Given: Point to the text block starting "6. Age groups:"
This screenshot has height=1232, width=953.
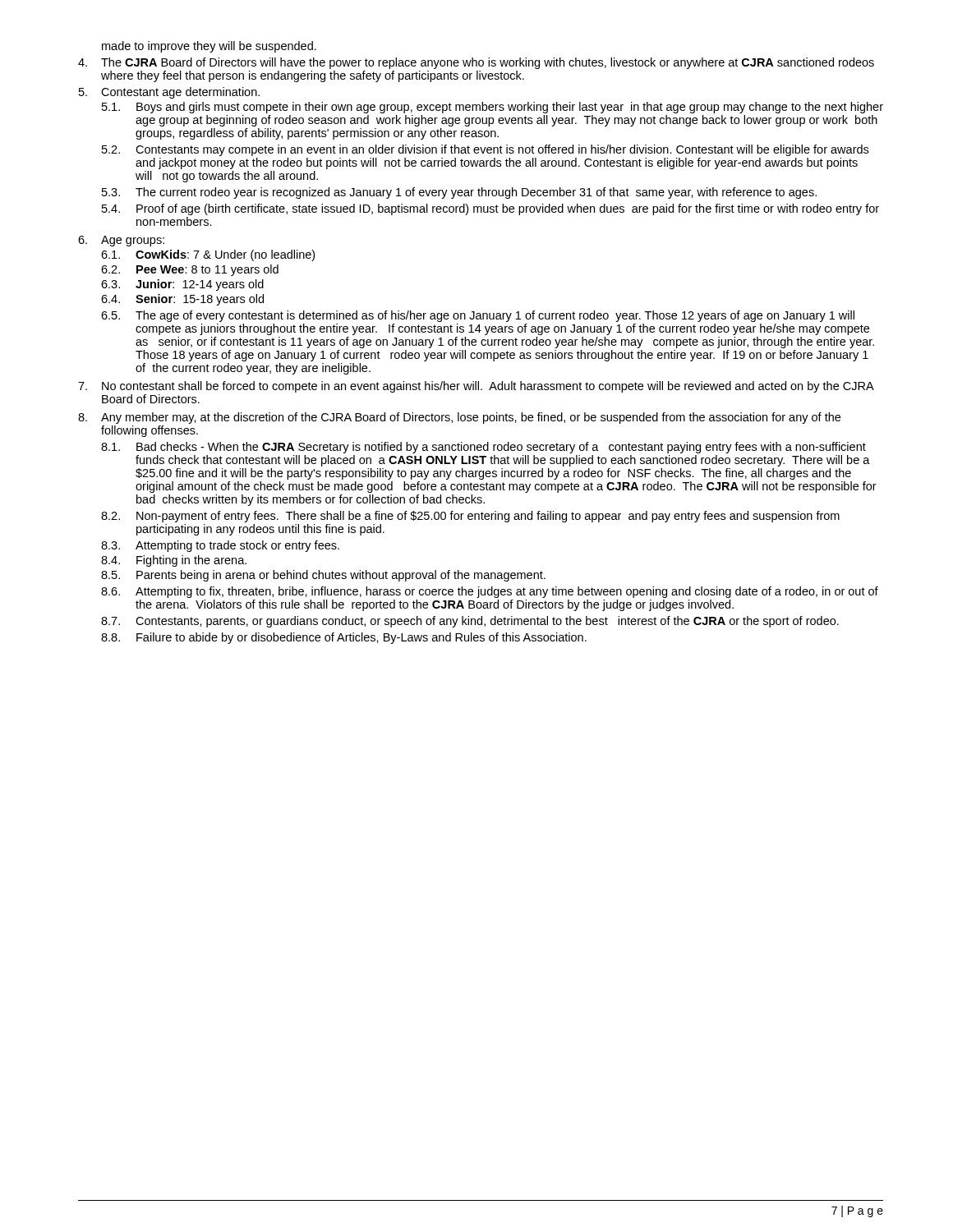Looking at the screenshot, I should pos(122,240).
